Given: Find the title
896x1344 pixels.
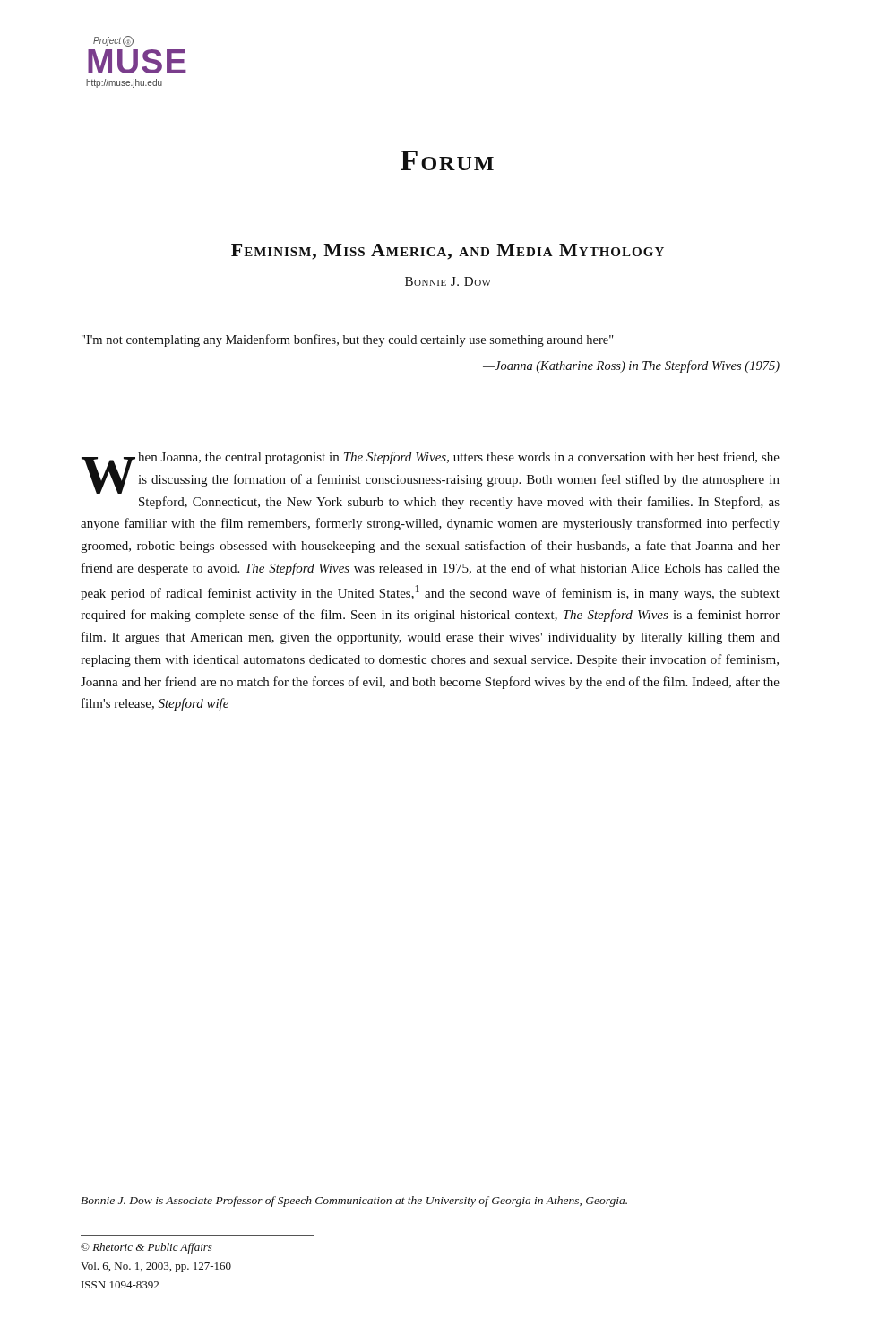Looking at the screenshot, I should pyautogui.click(x=448, y=160).
